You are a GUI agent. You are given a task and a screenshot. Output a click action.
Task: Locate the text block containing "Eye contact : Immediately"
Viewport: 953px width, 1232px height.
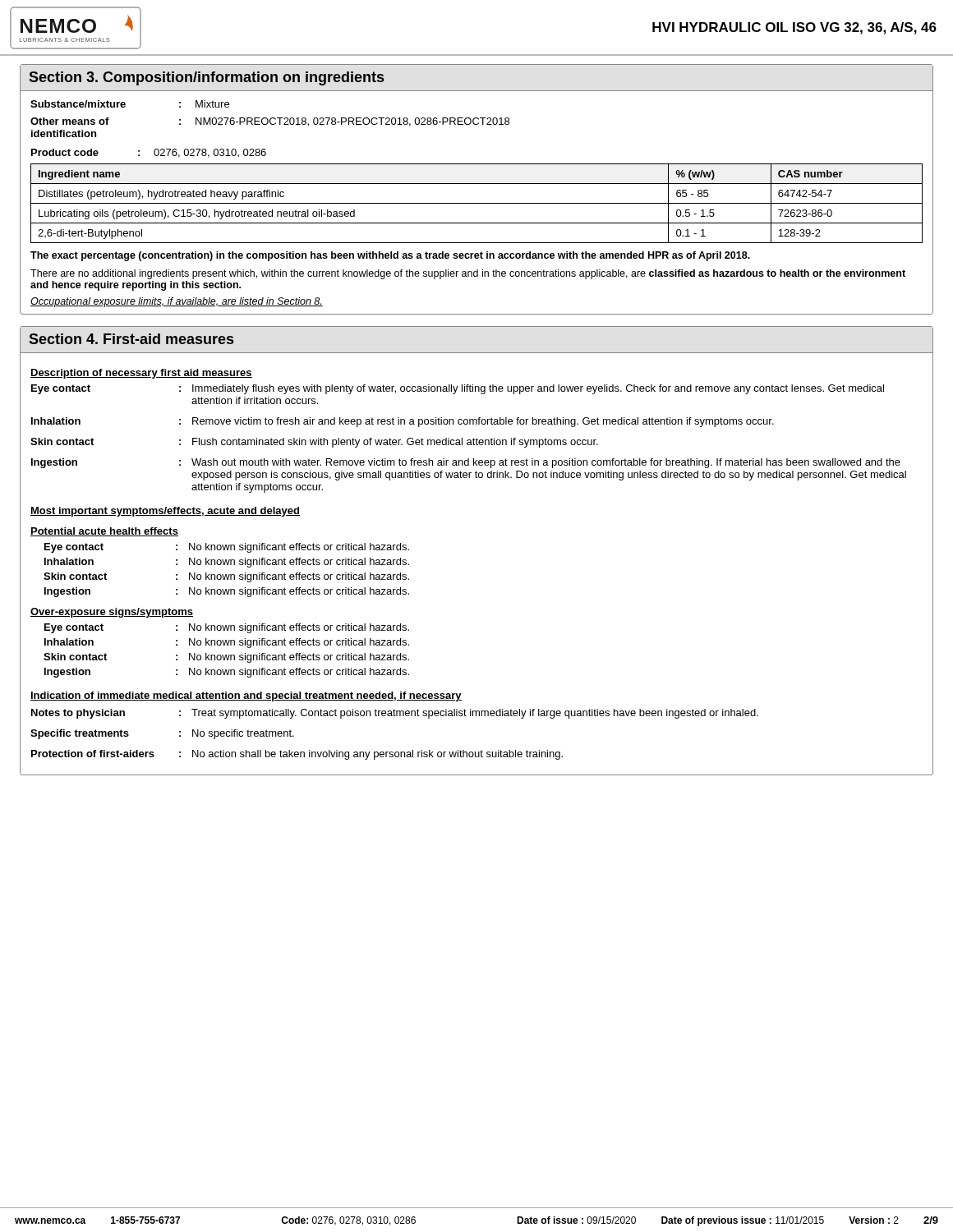(476, 394)
